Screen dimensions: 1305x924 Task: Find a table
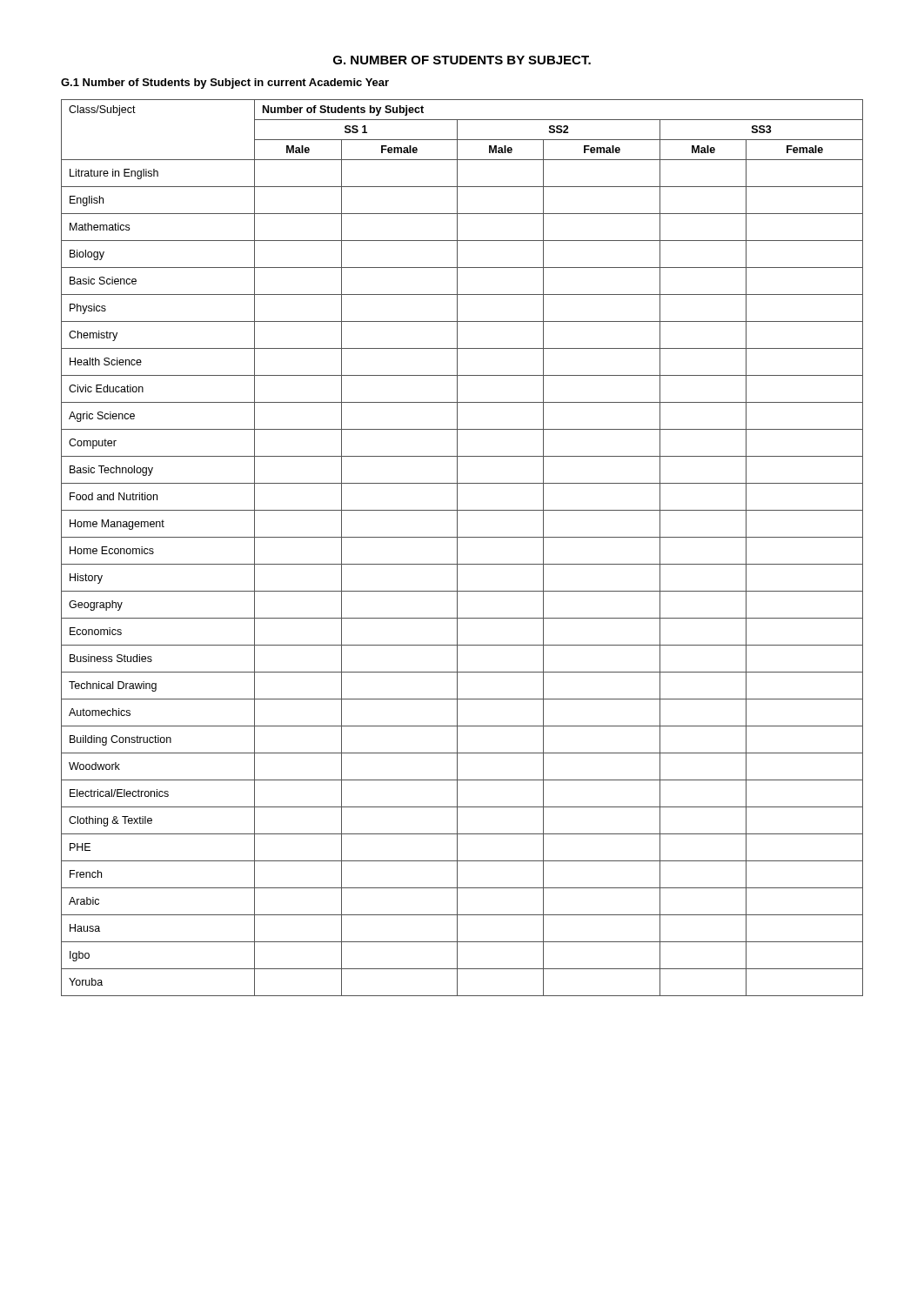pos(462,548)
